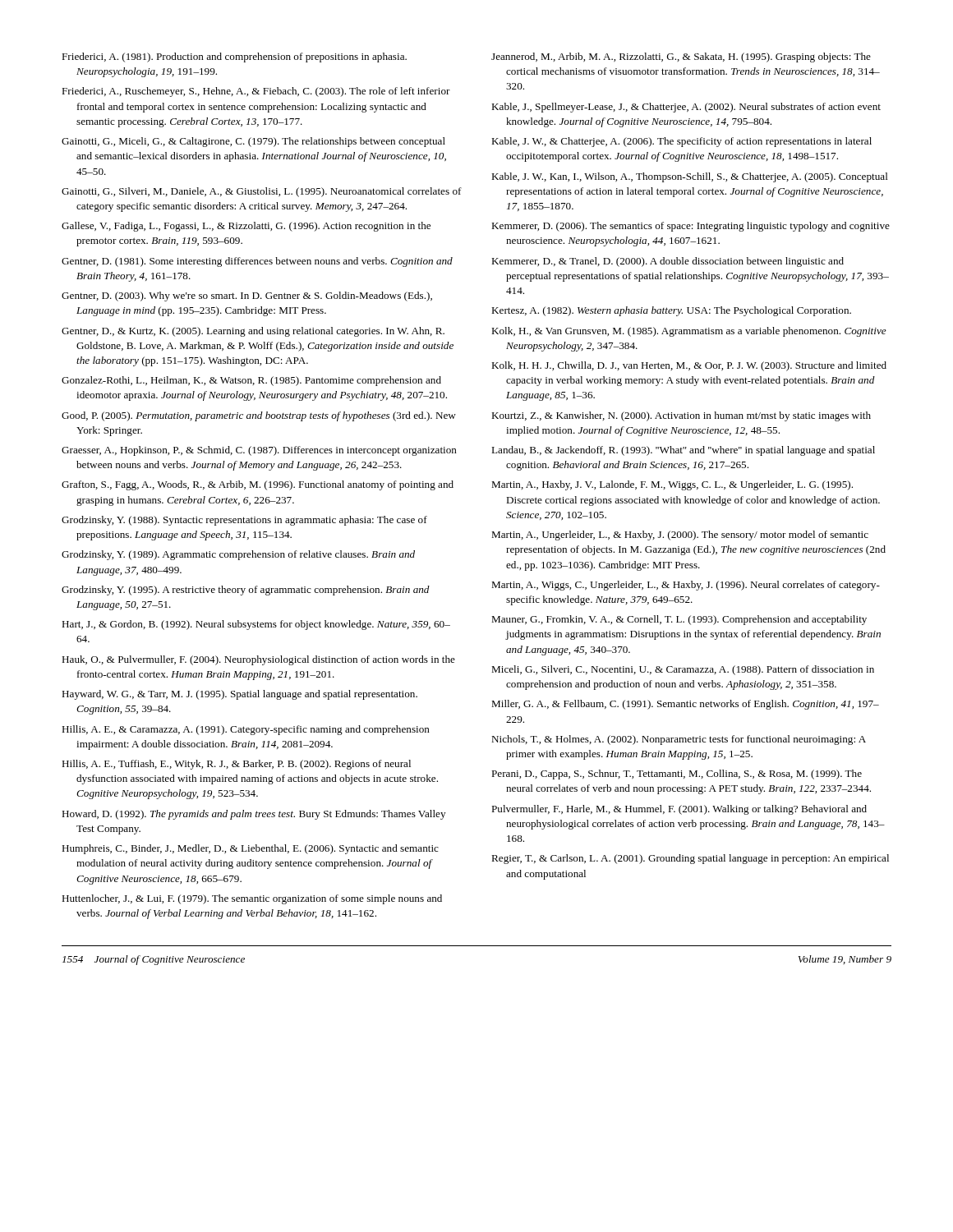953x1232 pixels.
Task: Locate the region starting "Grodzinsky, Y. (1995)."
Action: coord(245,597)
